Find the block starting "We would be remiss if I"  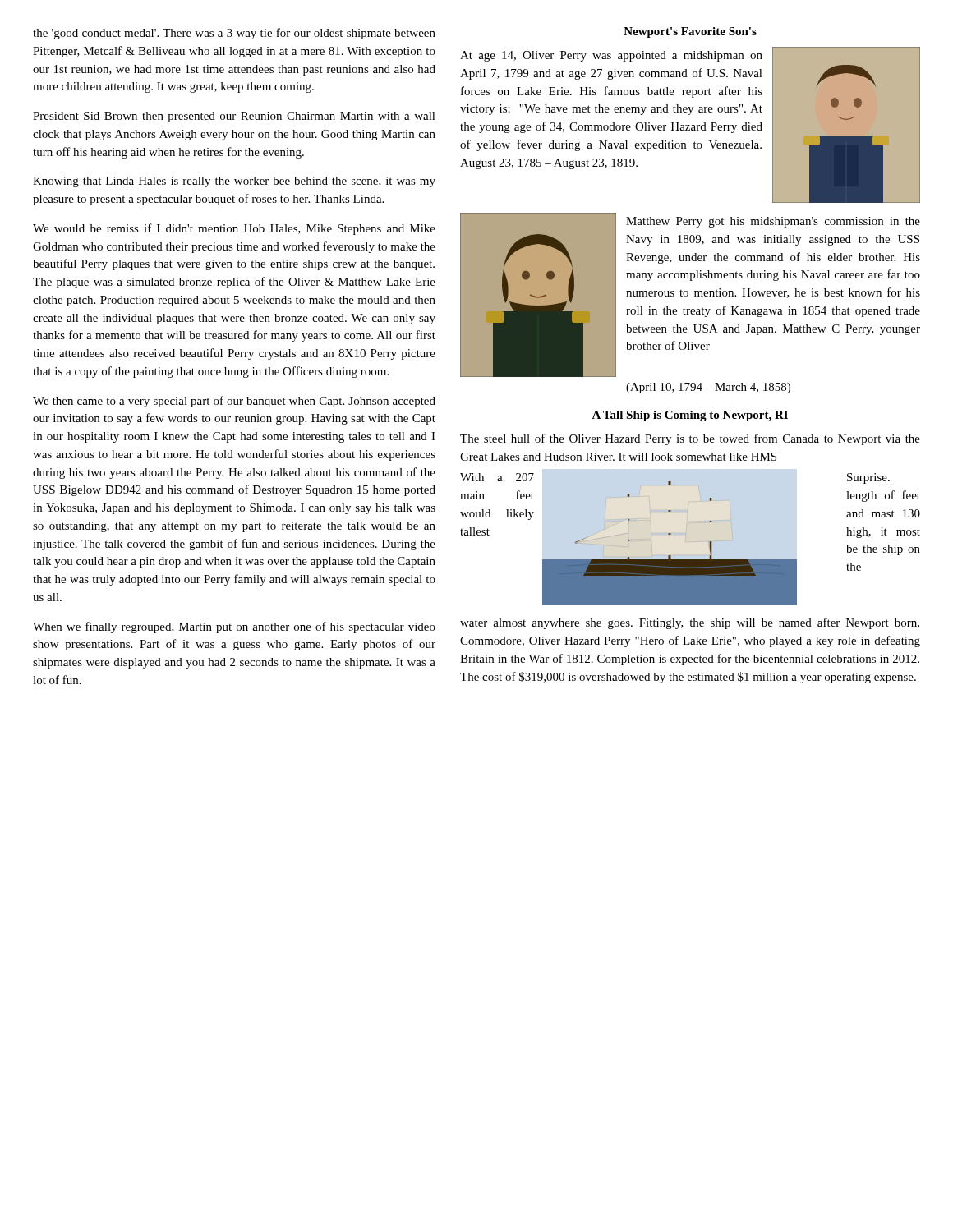coord(234,300)
